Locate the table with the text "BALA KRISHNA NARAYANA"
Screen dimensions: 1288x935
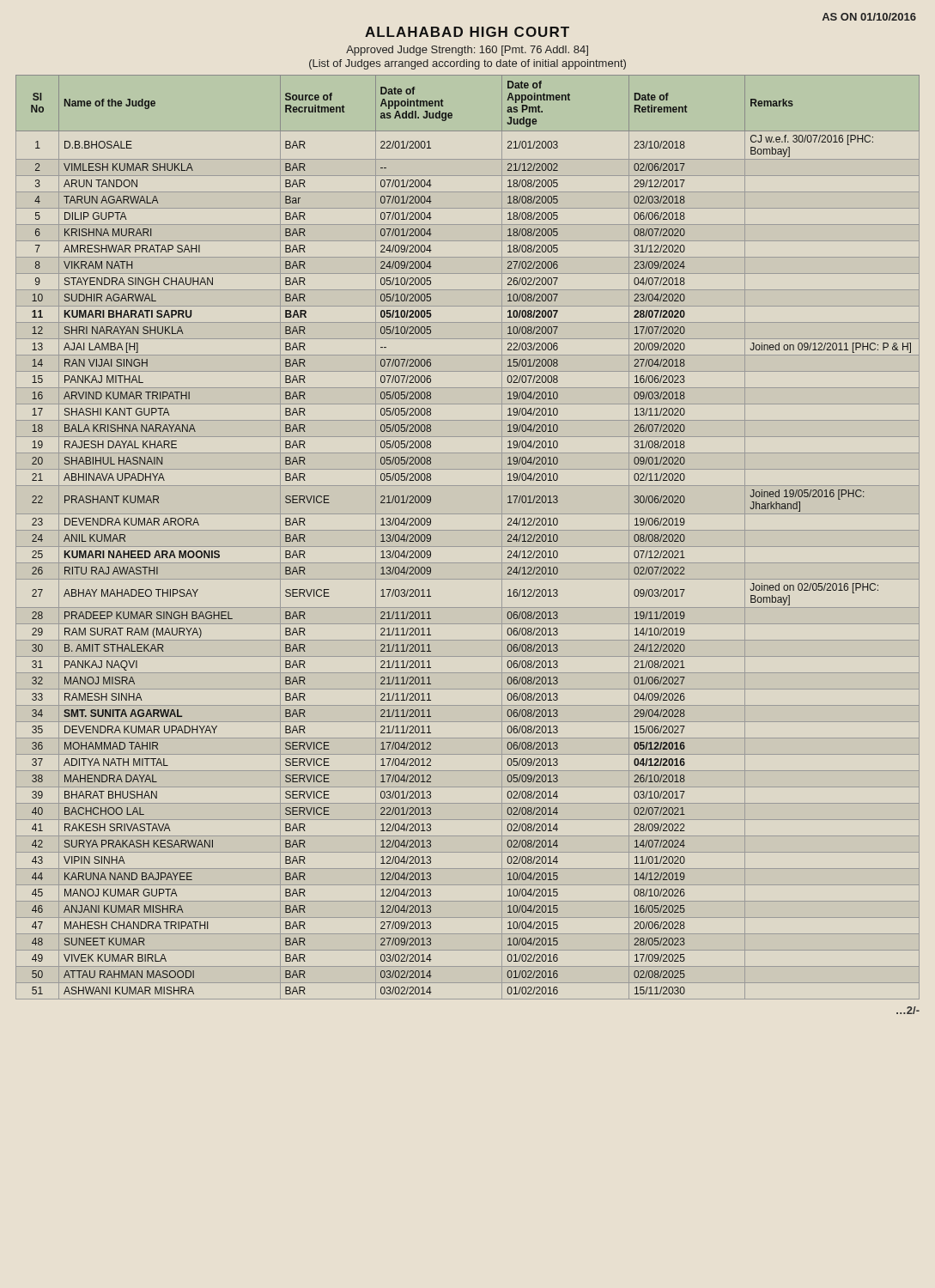pyautogui.click(x=468, y=537)
